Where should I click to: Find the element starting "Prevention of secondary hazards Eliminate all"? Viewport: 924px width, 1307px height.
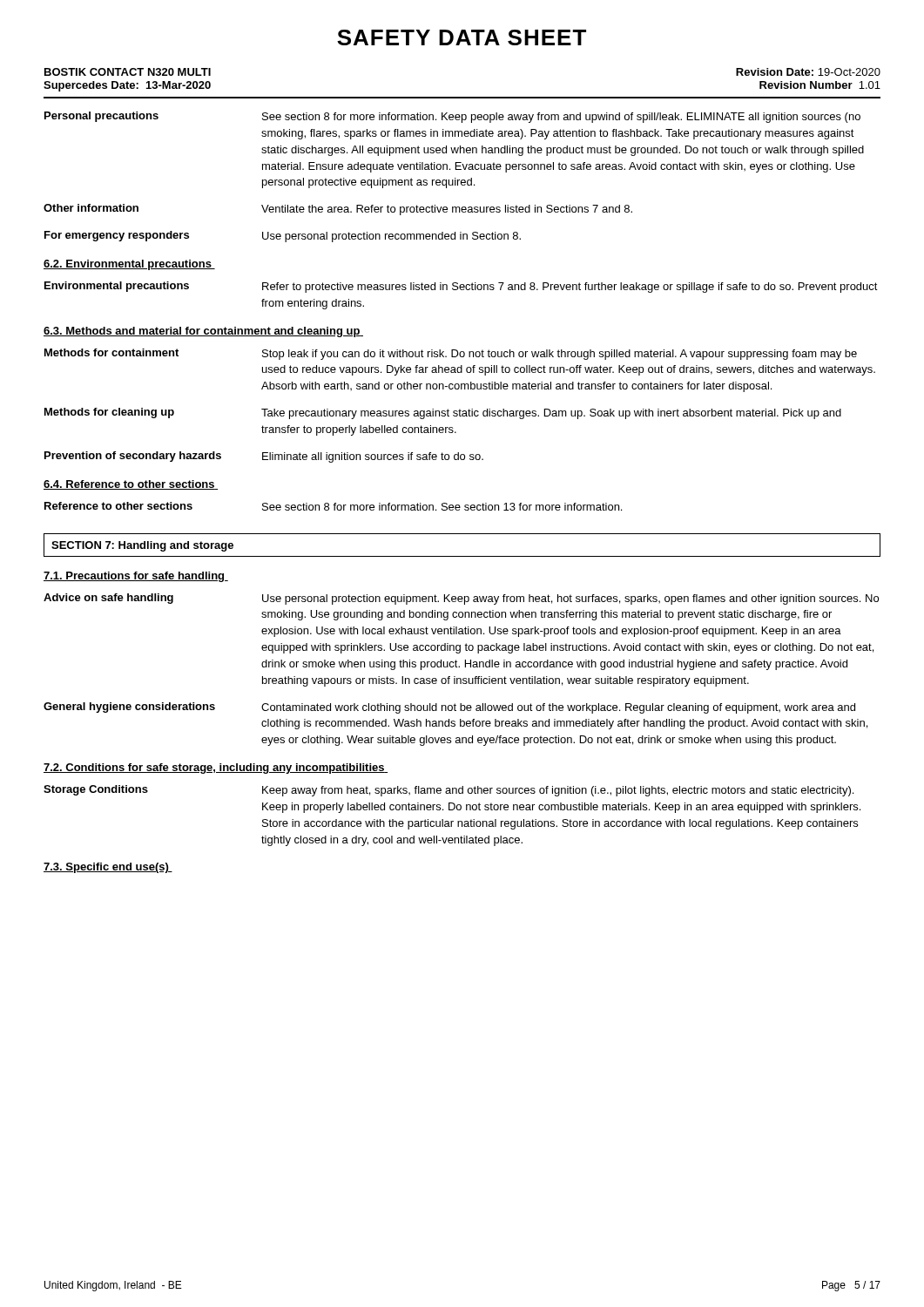(462, 457)
